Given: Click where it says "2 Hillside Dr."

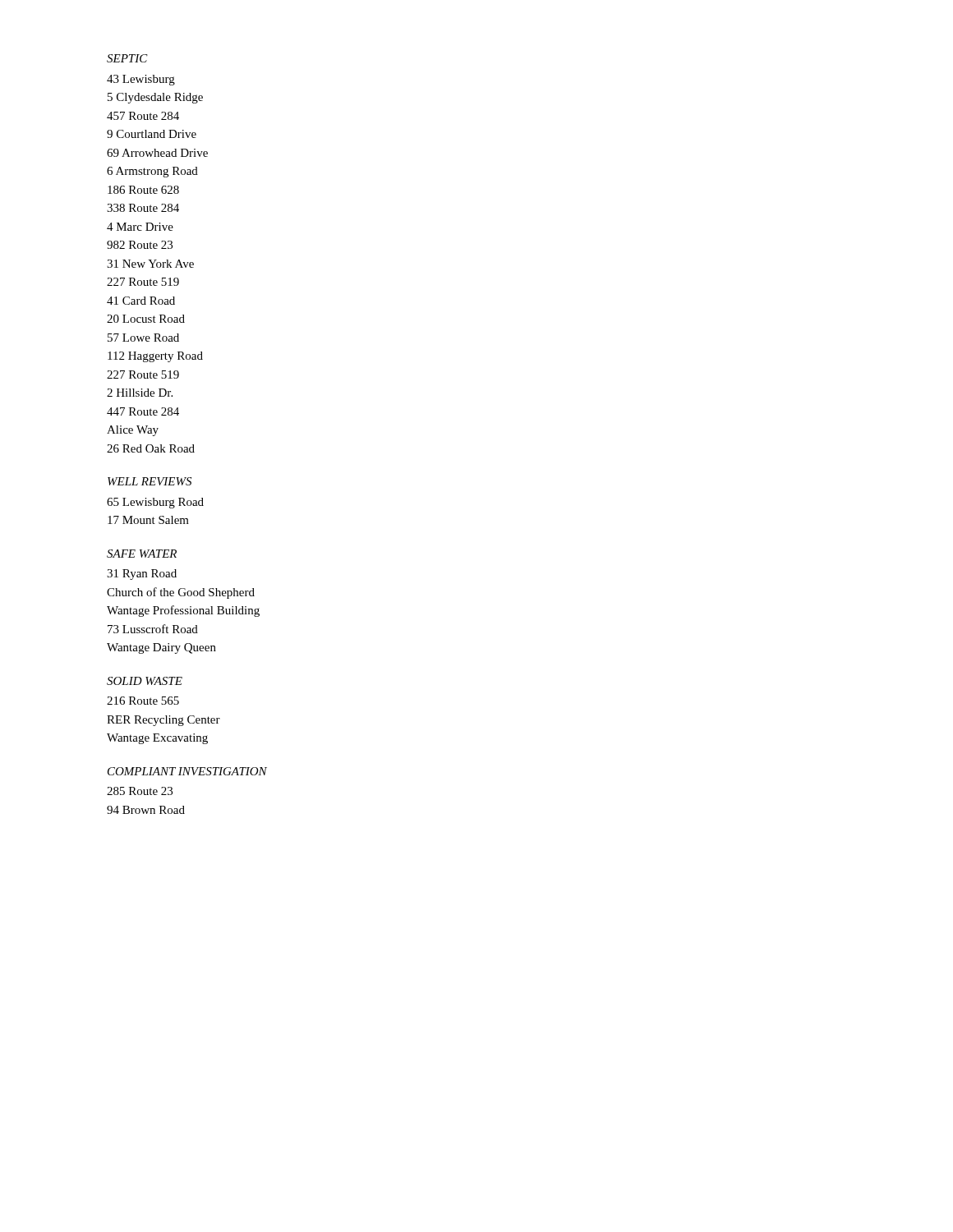Looking at the screenshot, I should 140,393.
